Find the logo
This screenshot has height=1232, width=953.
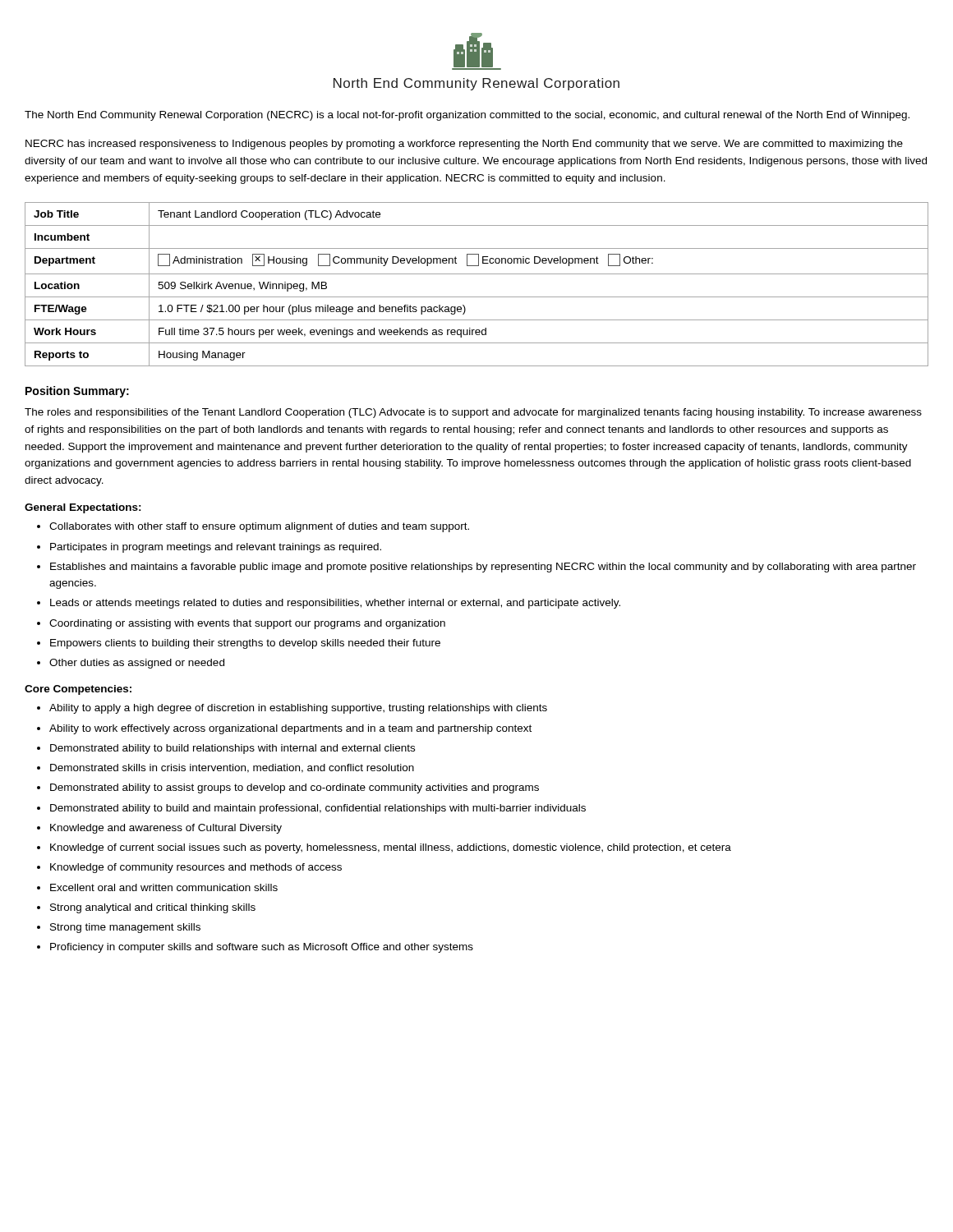[x=476, y=62]
